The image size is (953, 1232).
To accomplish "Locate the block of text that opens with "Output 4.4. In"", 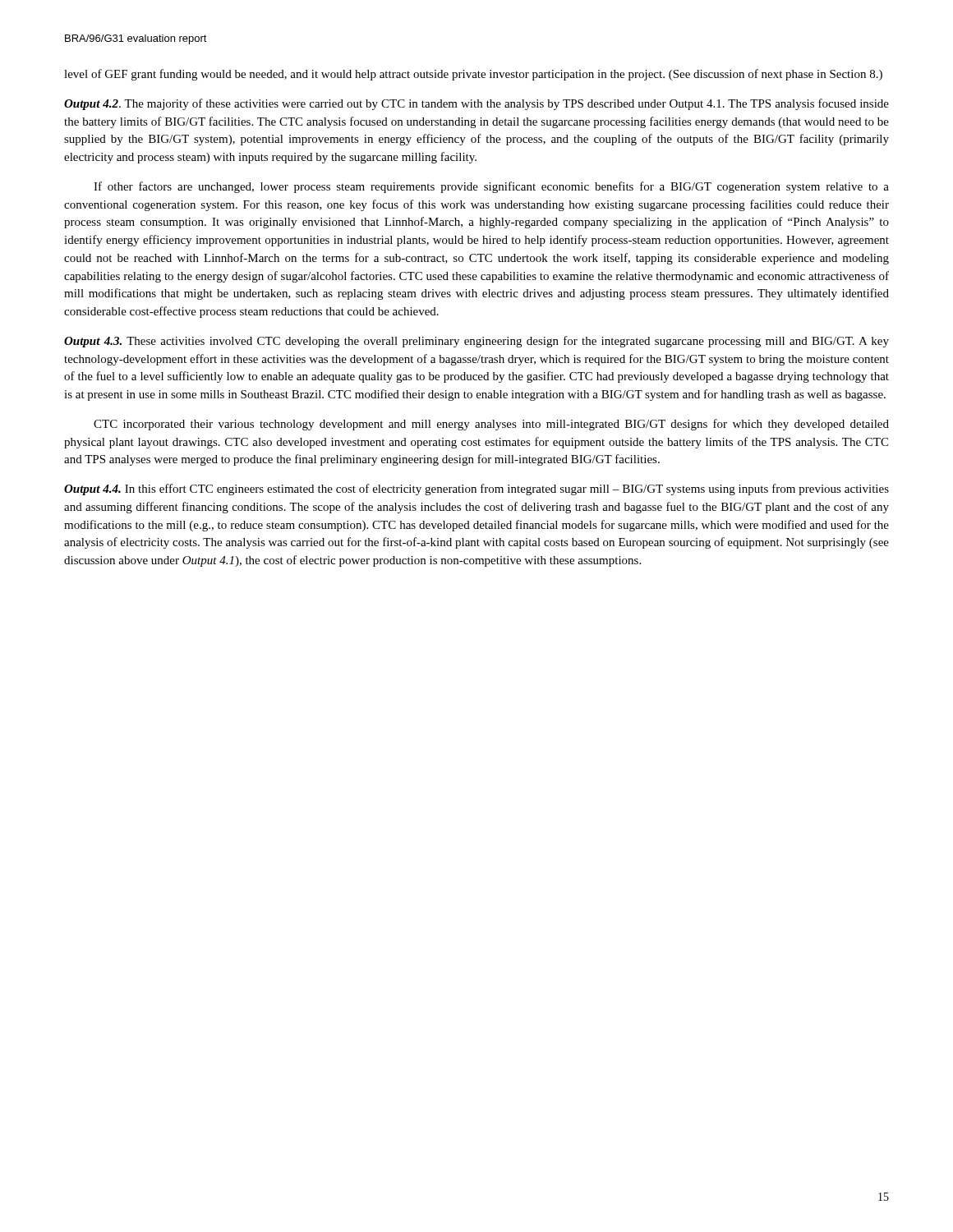I will 476,525.
